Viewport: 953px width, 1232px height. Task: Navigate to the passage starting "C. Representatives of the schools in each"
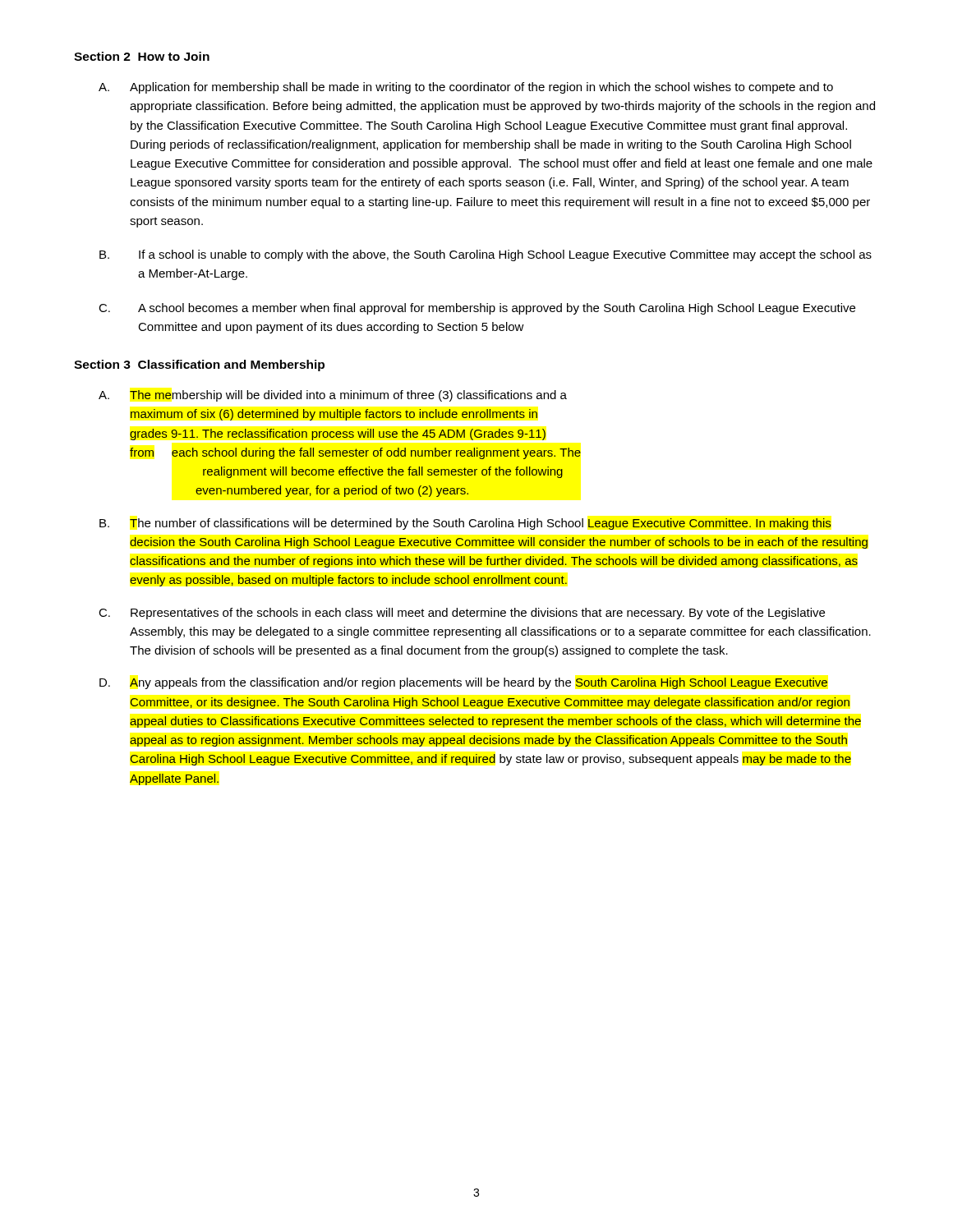click(x=476, y=631)
